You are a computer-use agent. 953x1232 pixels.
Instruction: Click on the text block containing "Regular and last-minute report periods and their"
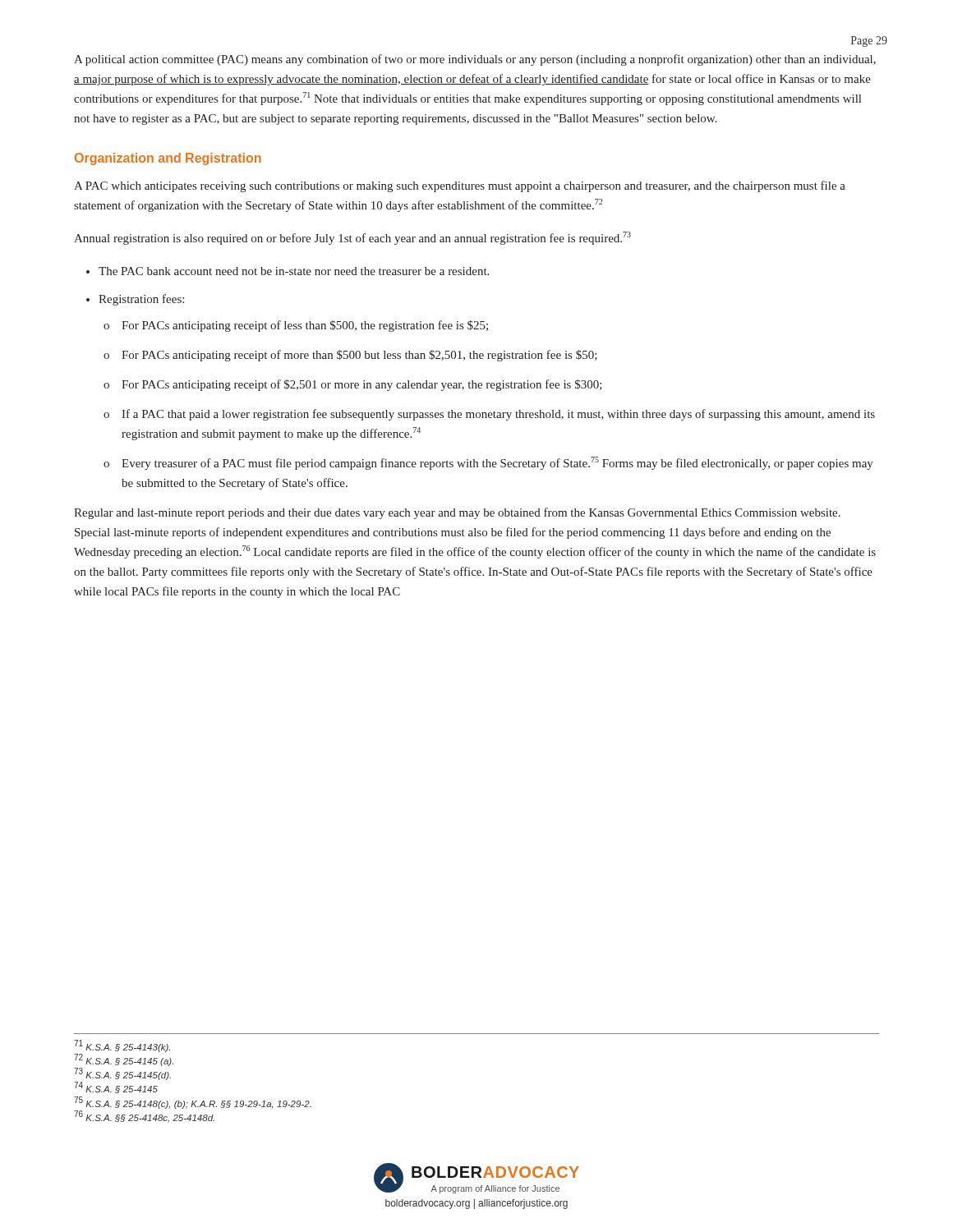click(475, 552)
